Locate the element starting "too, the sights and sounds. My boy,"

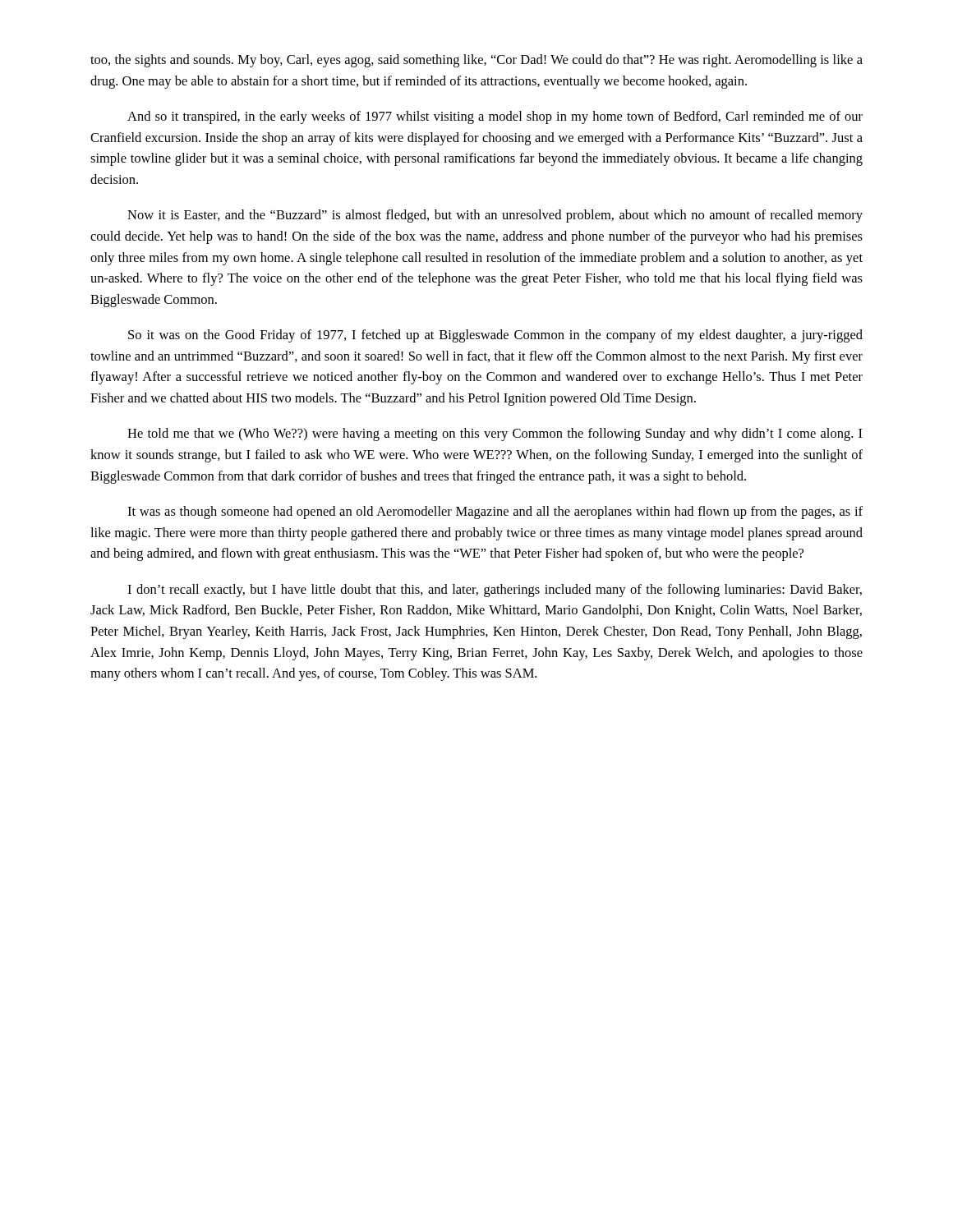(476, 367)
